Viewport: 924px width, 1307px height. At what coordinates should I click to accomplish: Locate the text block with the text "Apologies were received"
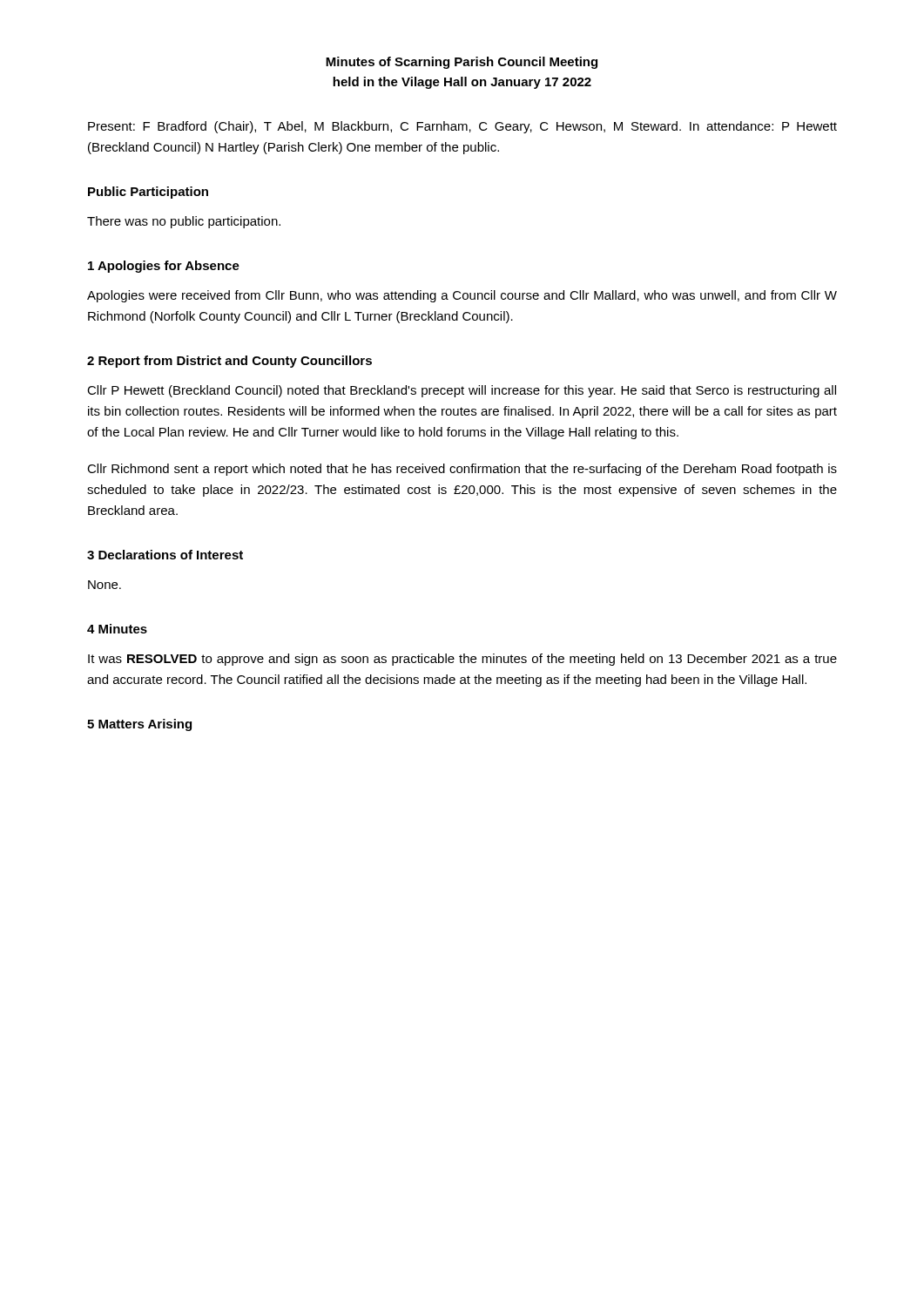pos(462,305)
